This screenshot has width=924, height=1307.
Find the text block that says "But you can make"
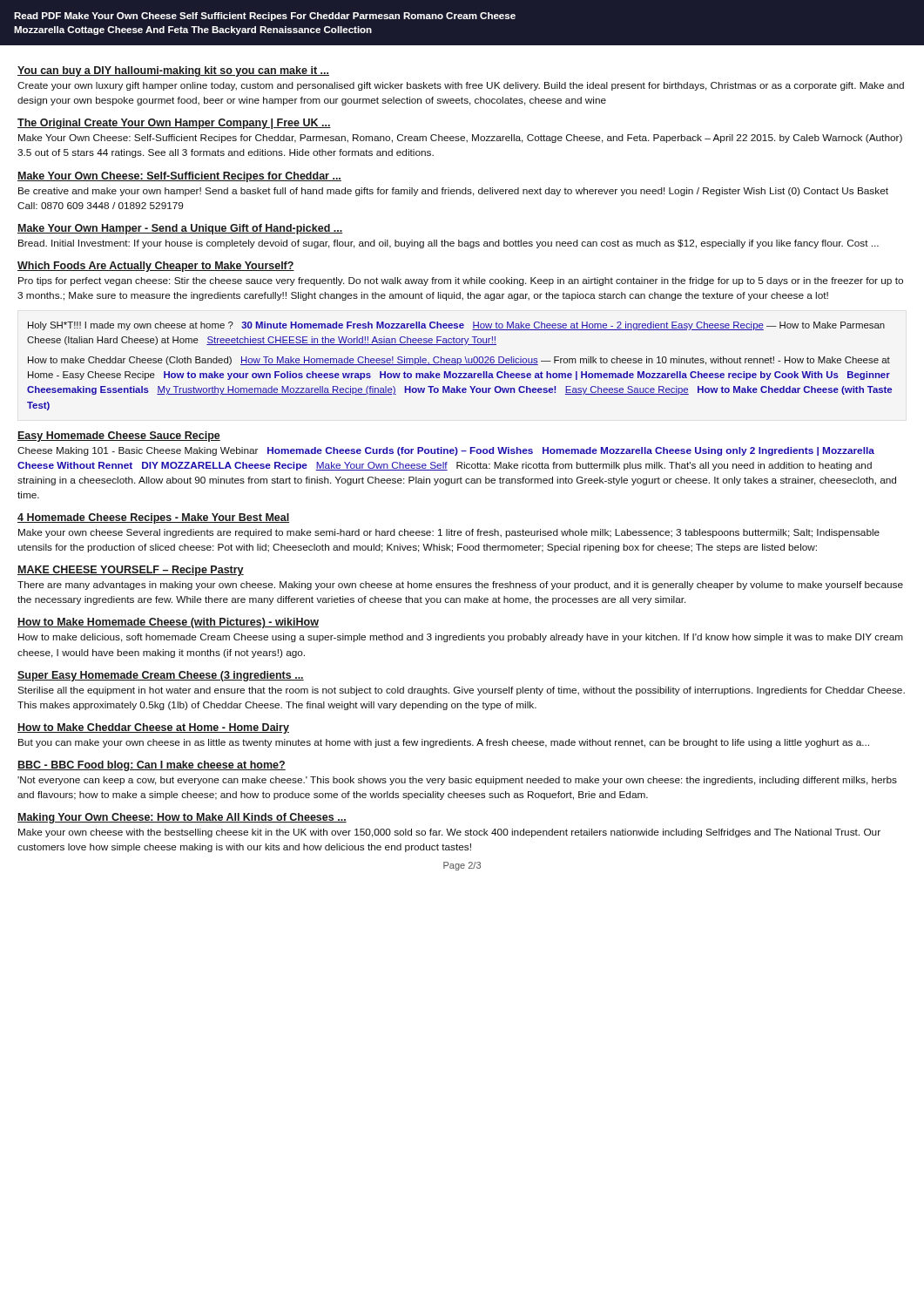pyautogui.click(x=444, y=742)
